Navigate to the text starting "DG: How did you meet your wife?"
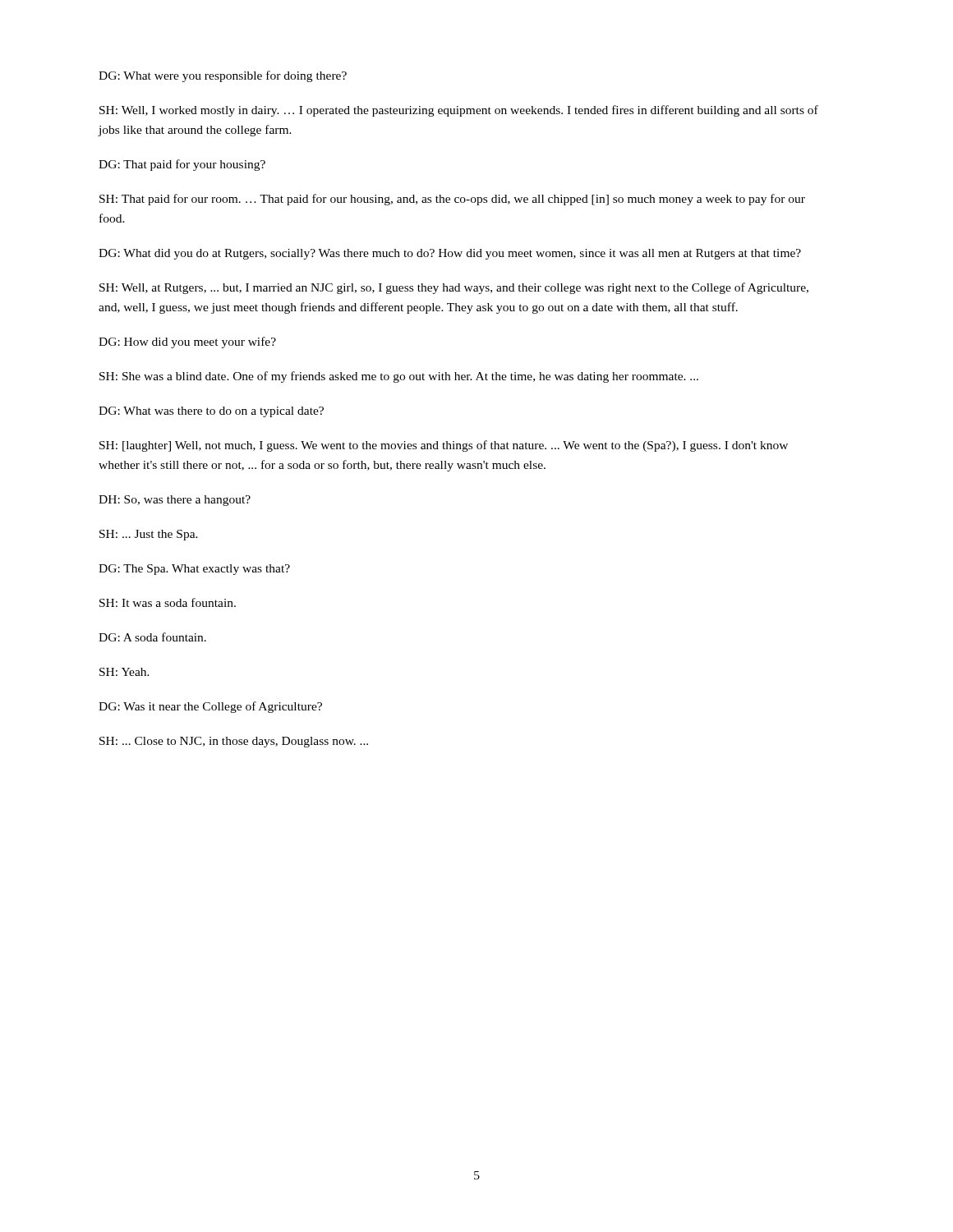The width and height of the screenshot is (953, 1232). 187,341
